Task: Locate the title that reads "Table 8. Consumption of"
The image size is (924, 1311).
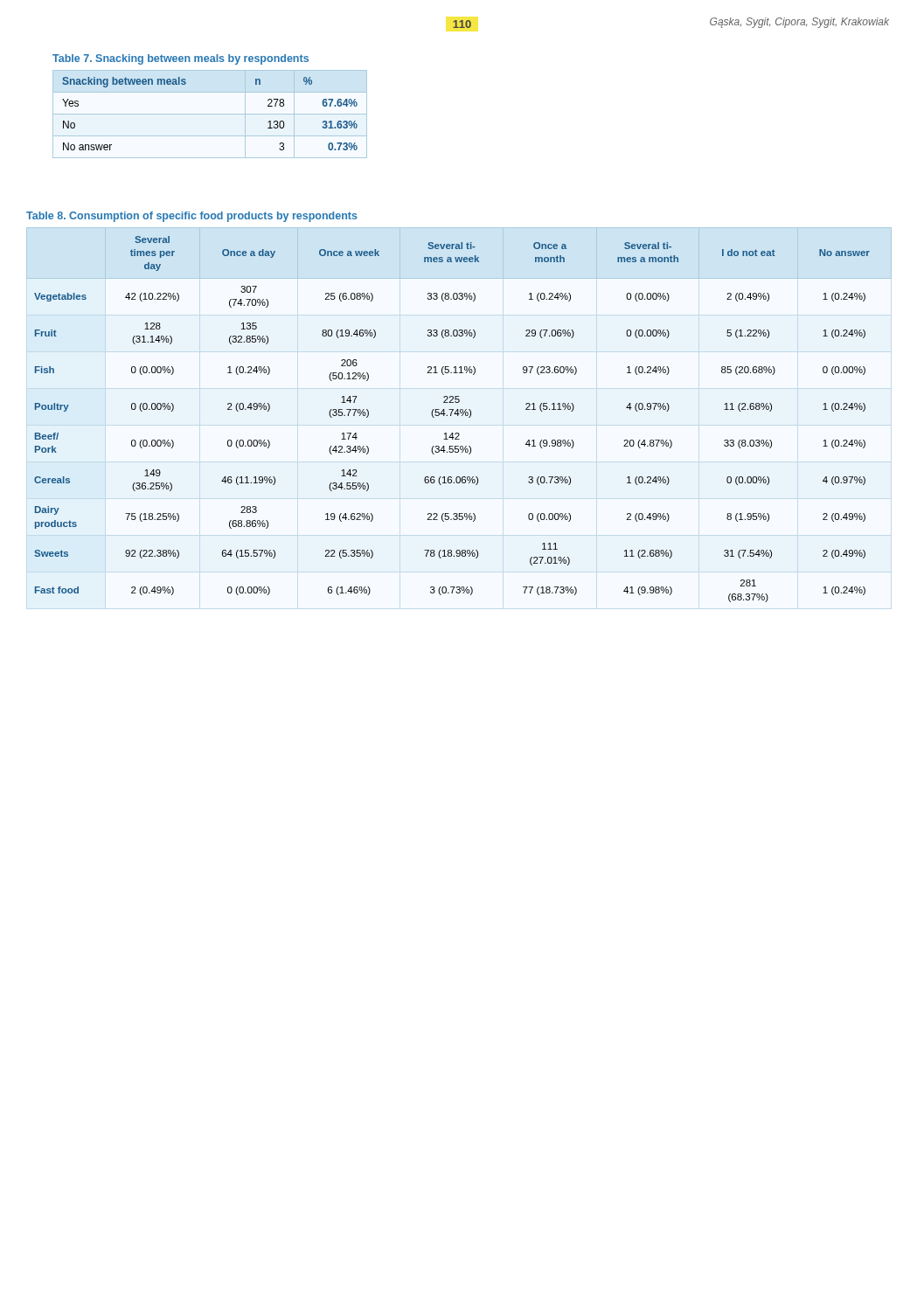Action: coord(192,216)
